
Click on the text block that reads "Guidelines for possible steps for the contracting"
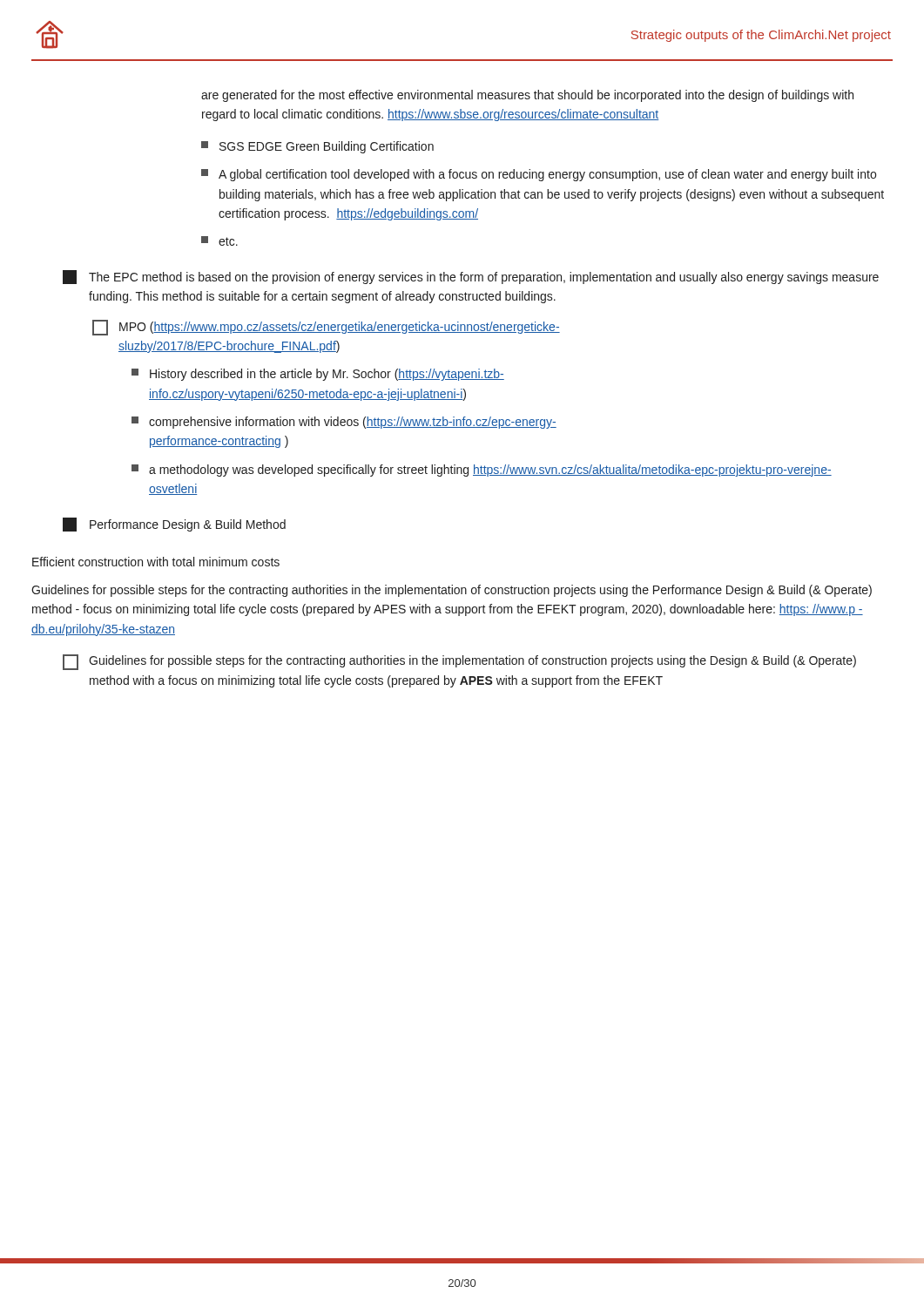tap(452, 609)
